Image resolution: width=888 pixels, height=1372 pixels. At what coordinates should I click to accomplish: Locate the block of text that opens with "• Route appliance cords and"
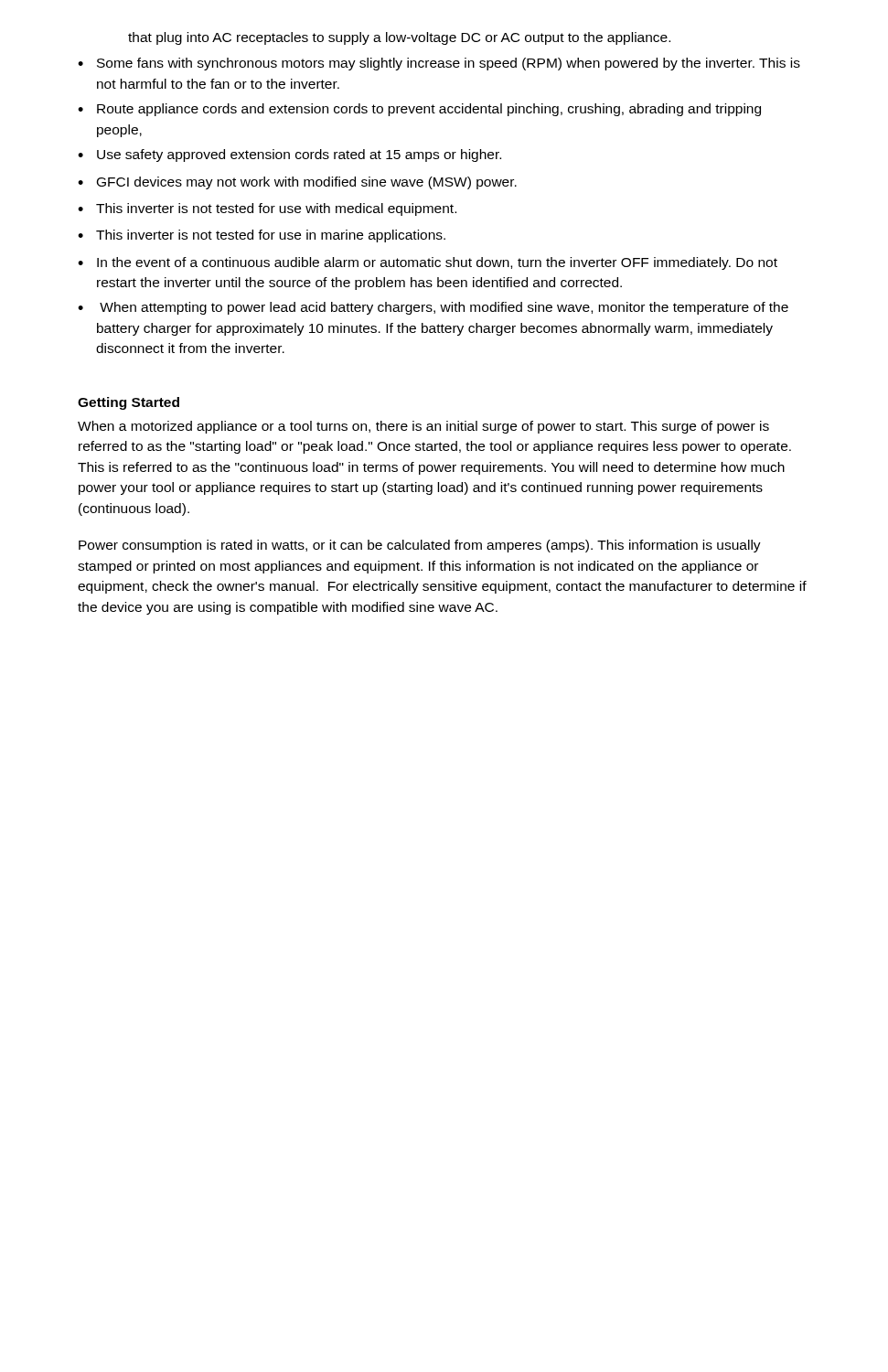click(444, 120)
